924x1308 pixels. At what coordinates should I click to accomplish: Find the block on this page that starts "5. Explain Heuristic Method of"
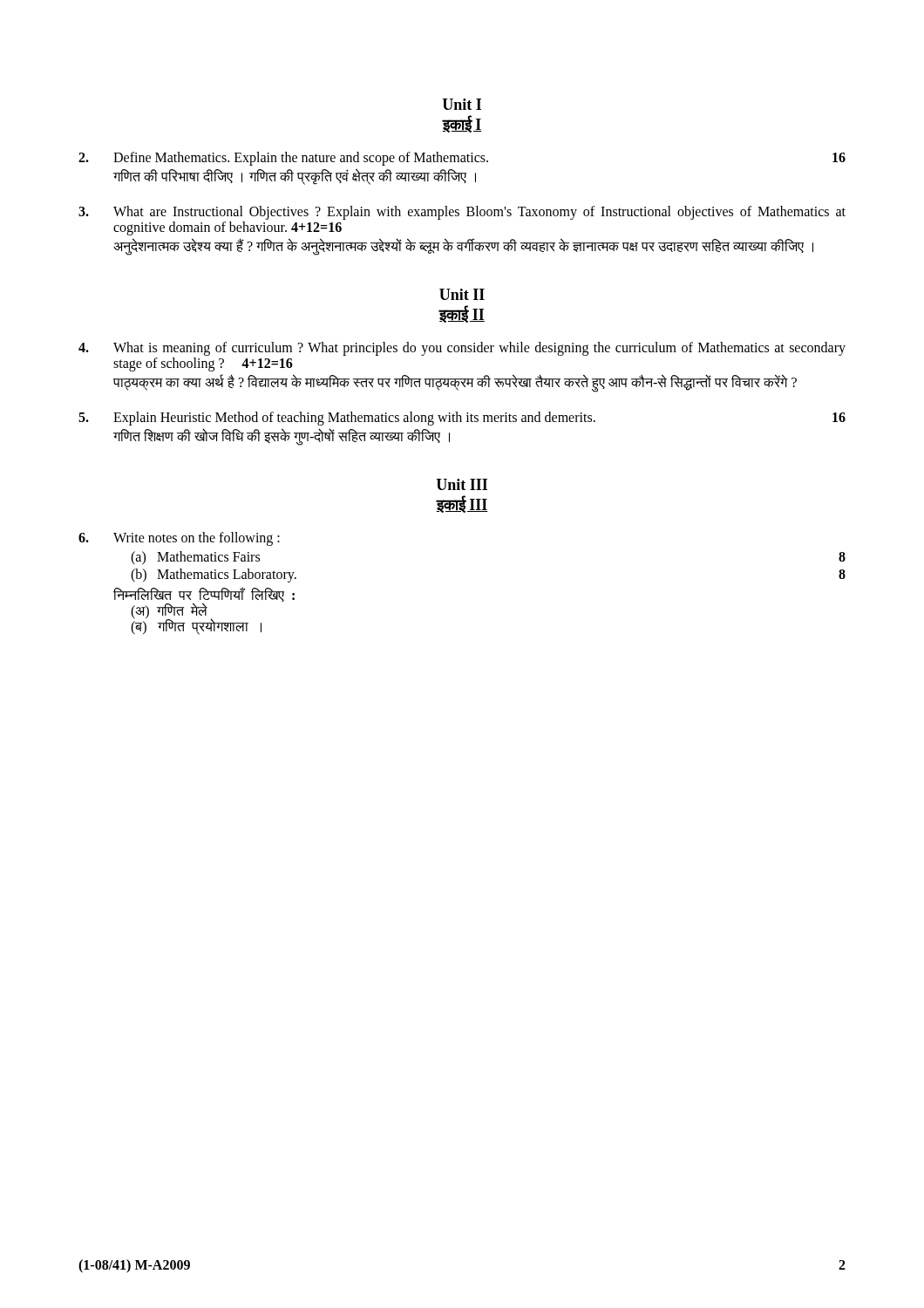(462, 427)
